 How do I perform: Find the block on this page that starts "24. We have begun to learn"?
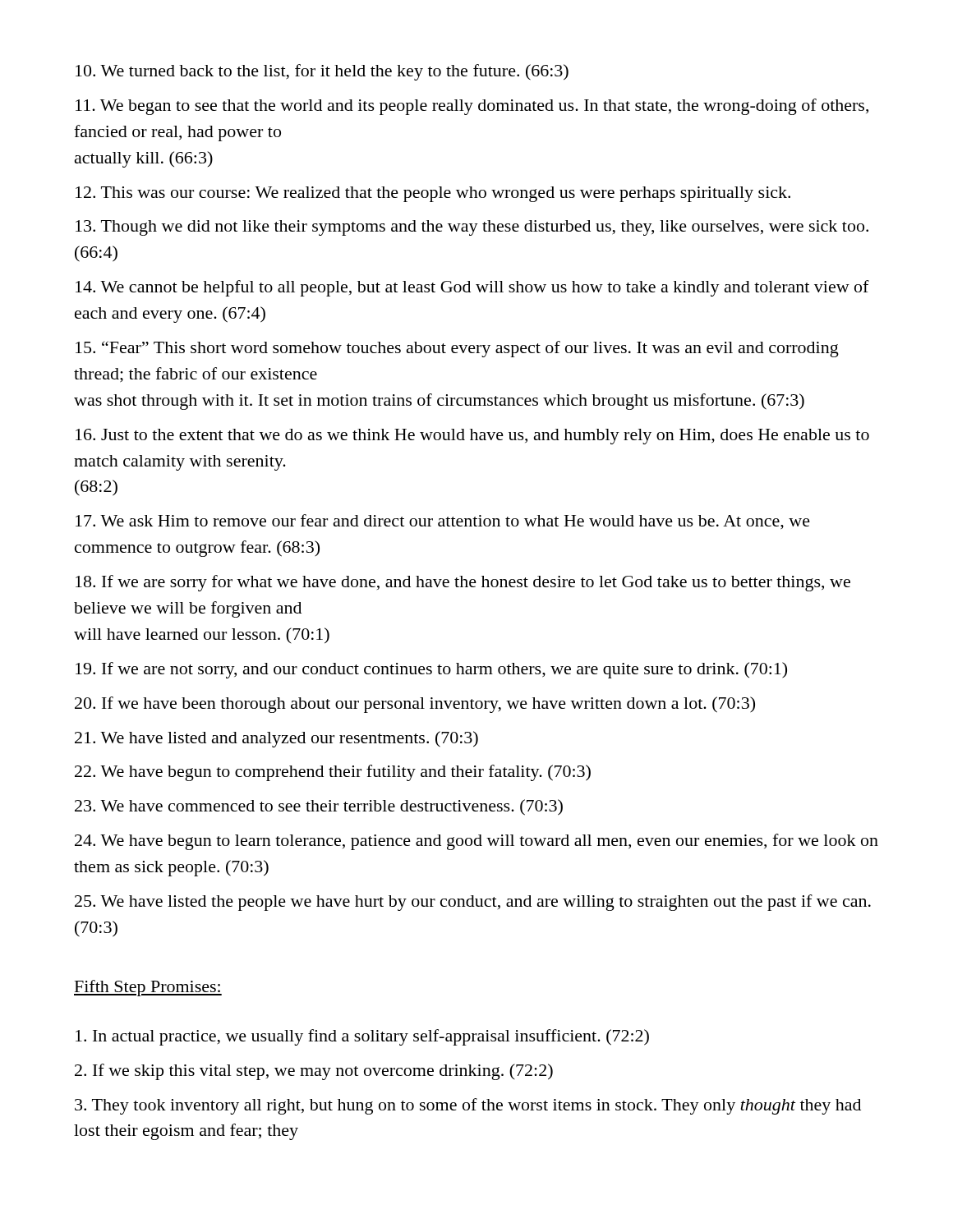pyautogui.click(x=476, y=853)
